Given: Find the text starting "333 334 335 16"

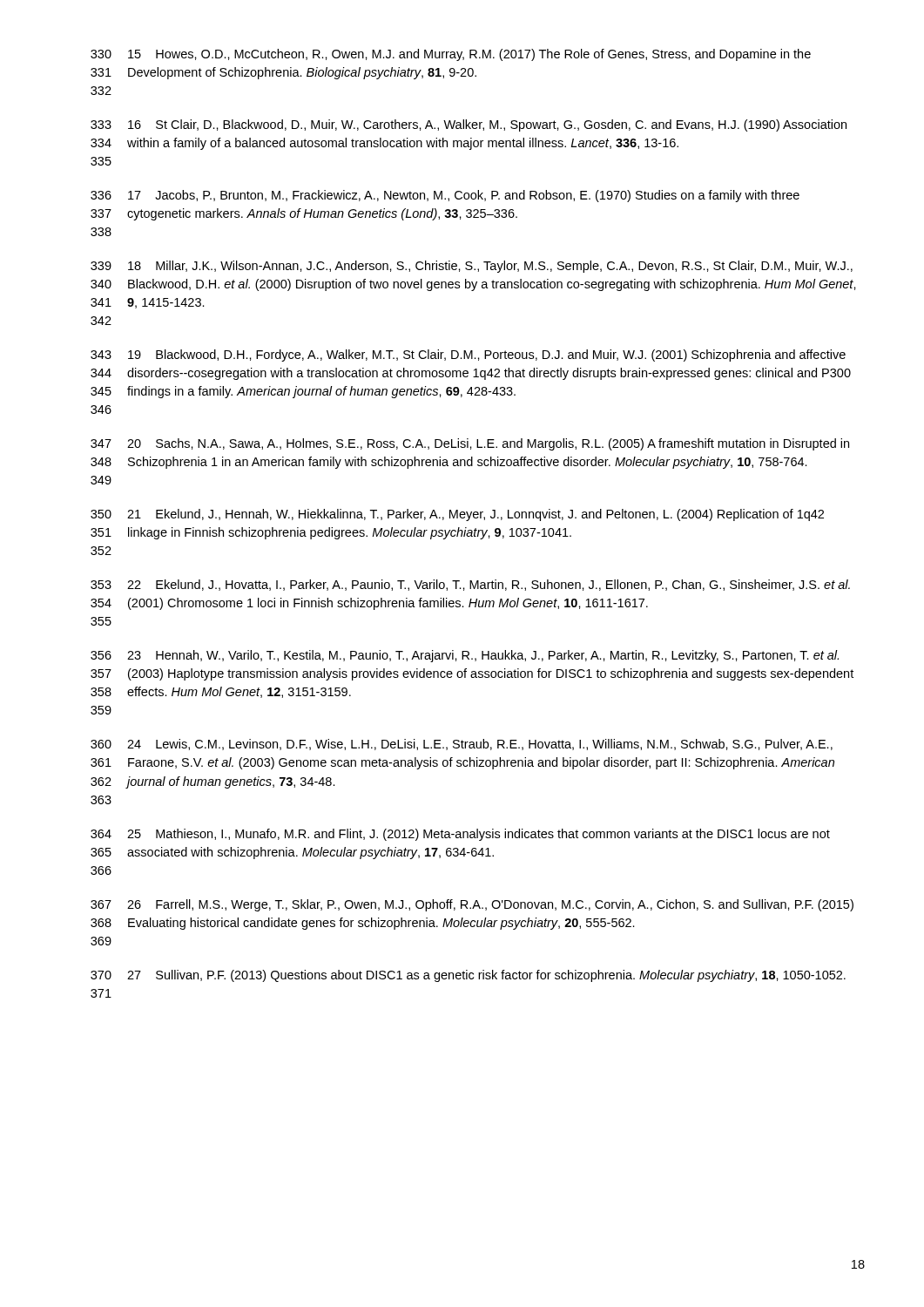Looking at the screenshot, I should click(x=460, y=143).
